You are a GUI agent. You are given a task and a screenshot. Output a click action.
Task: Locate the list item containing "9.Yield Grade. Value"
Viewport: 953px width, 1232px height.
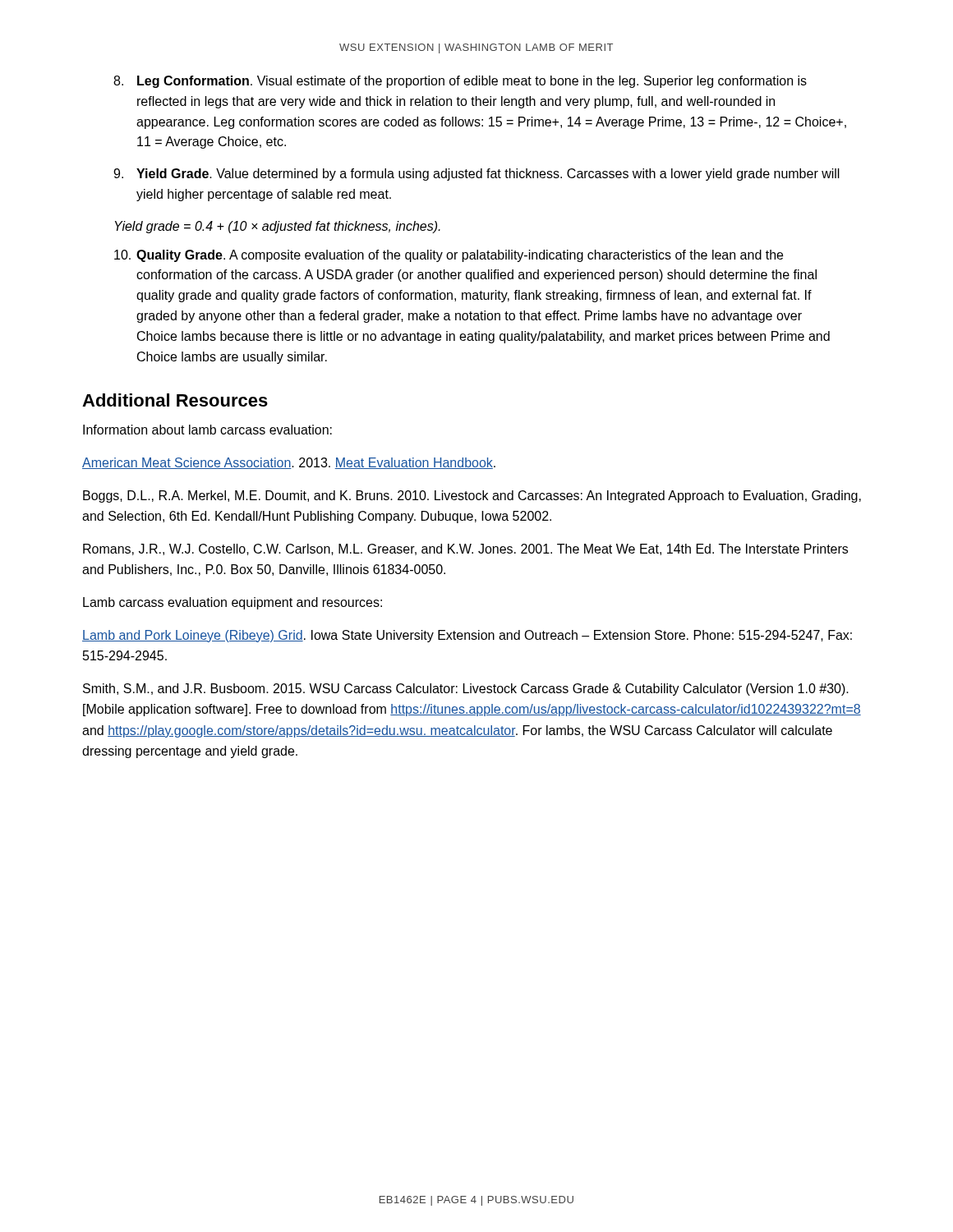pyautogui.click(x=482, y=185)
